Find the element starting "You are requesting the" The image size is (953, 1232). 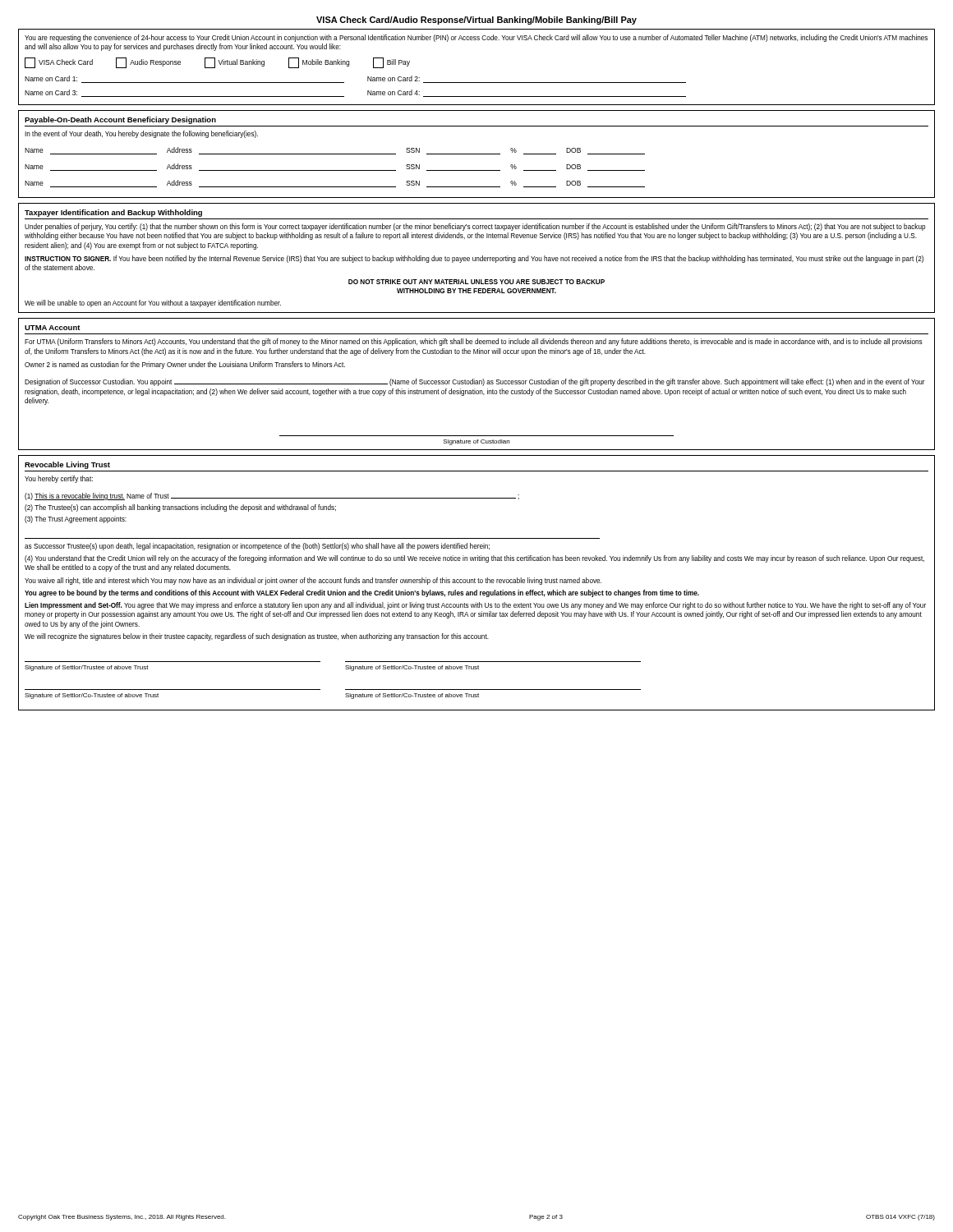[476, 43]
